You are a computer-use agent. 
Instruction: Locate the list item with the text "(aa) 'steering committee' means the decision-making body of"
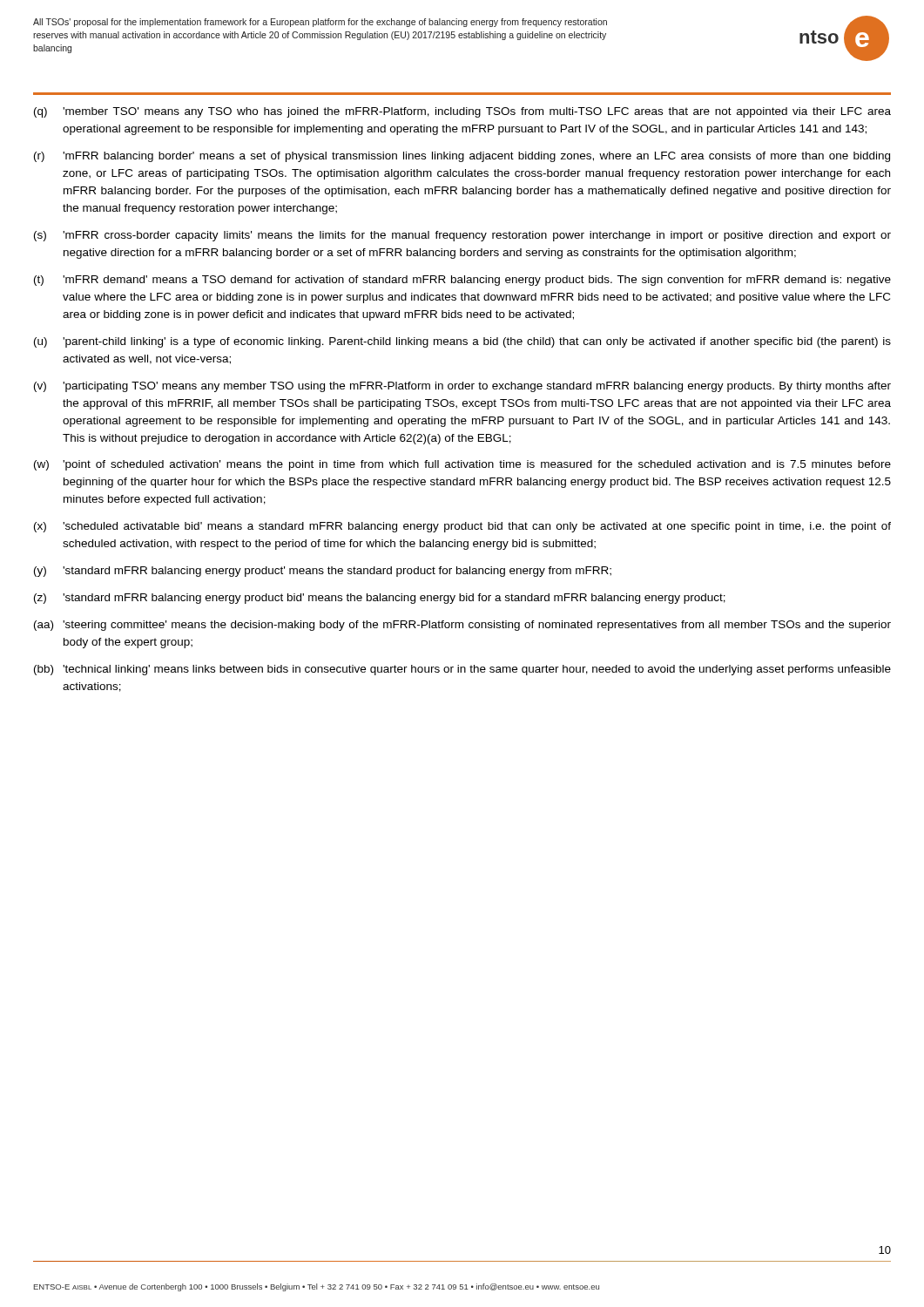pyautogui.click(x=462, y=634)
